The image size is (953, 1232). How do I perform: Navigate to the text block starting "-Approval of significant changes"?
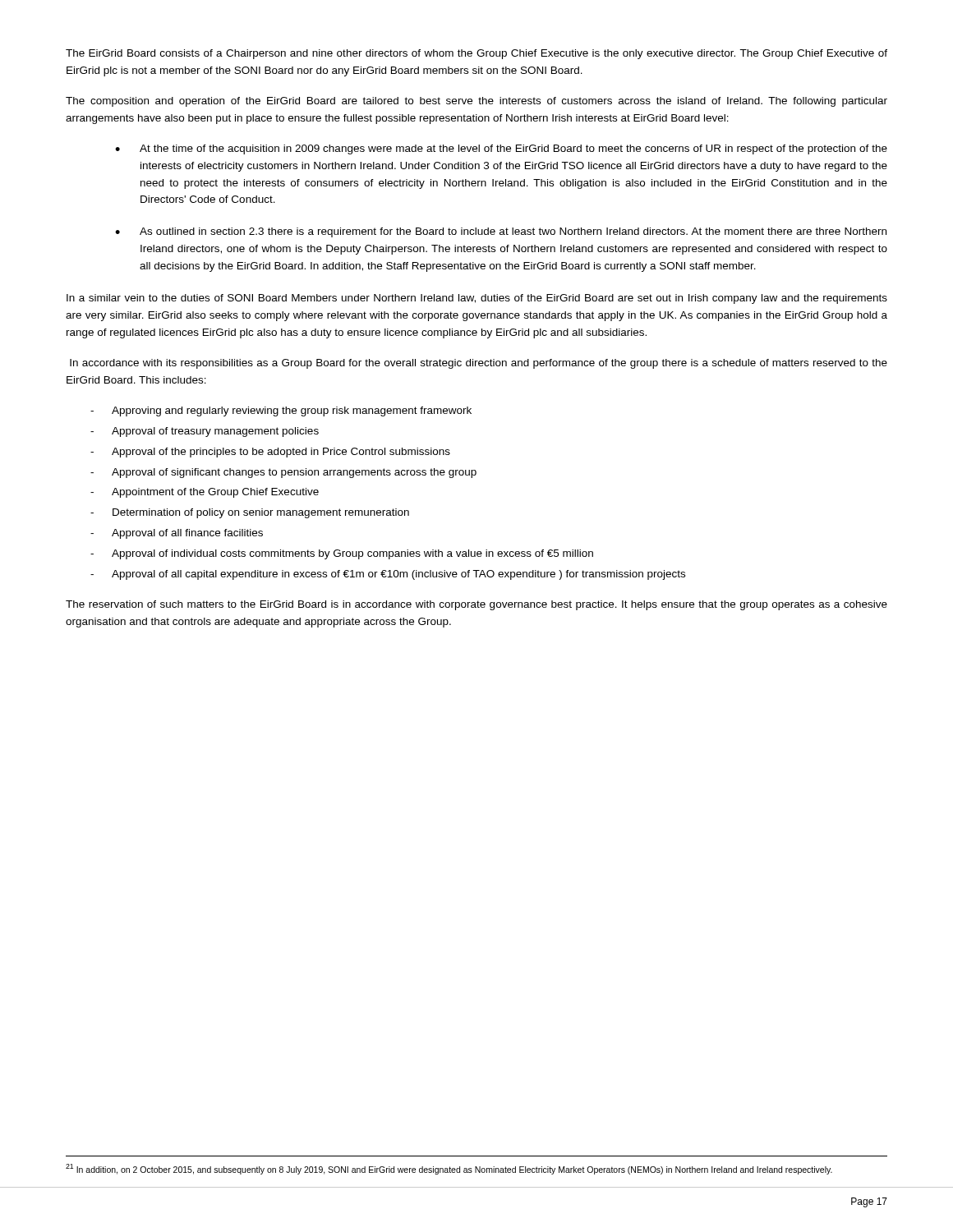click(284, 472)
